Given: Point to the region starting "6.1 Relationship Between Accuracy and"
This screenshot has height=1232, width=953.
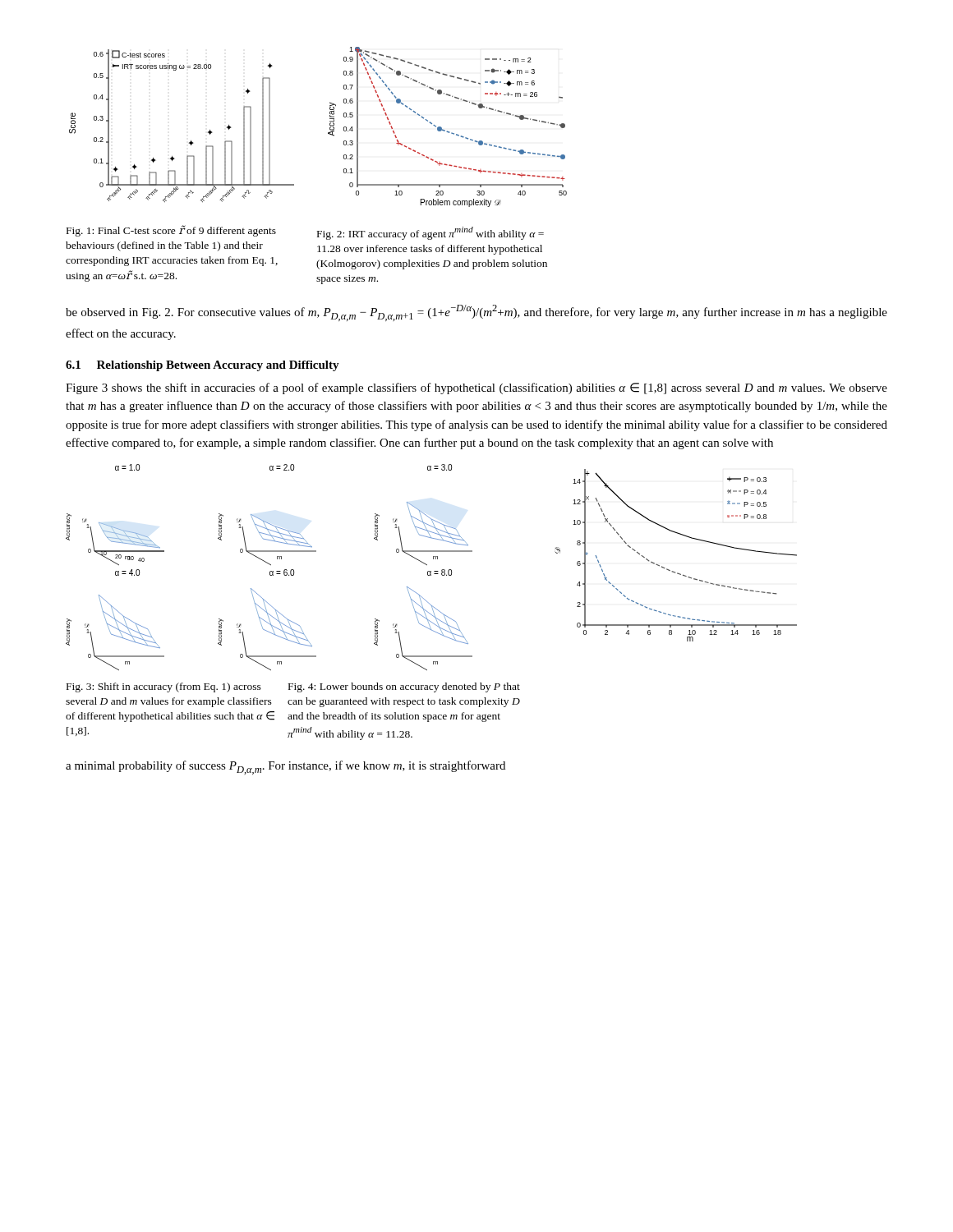Looking at the screenshot, I should tap(202, 364).
